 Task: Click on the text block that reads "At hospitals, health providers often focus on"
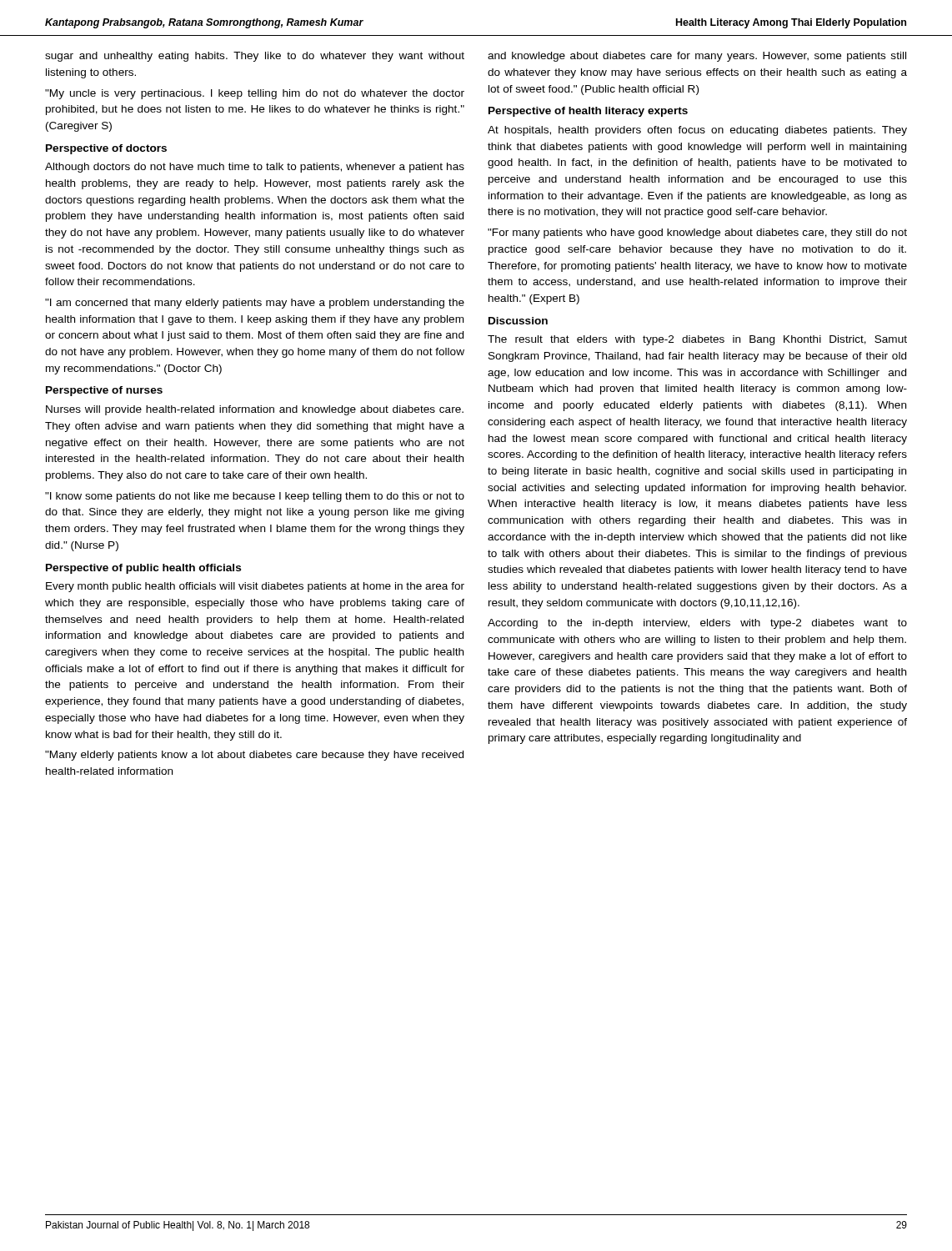[x=697, y=214]
